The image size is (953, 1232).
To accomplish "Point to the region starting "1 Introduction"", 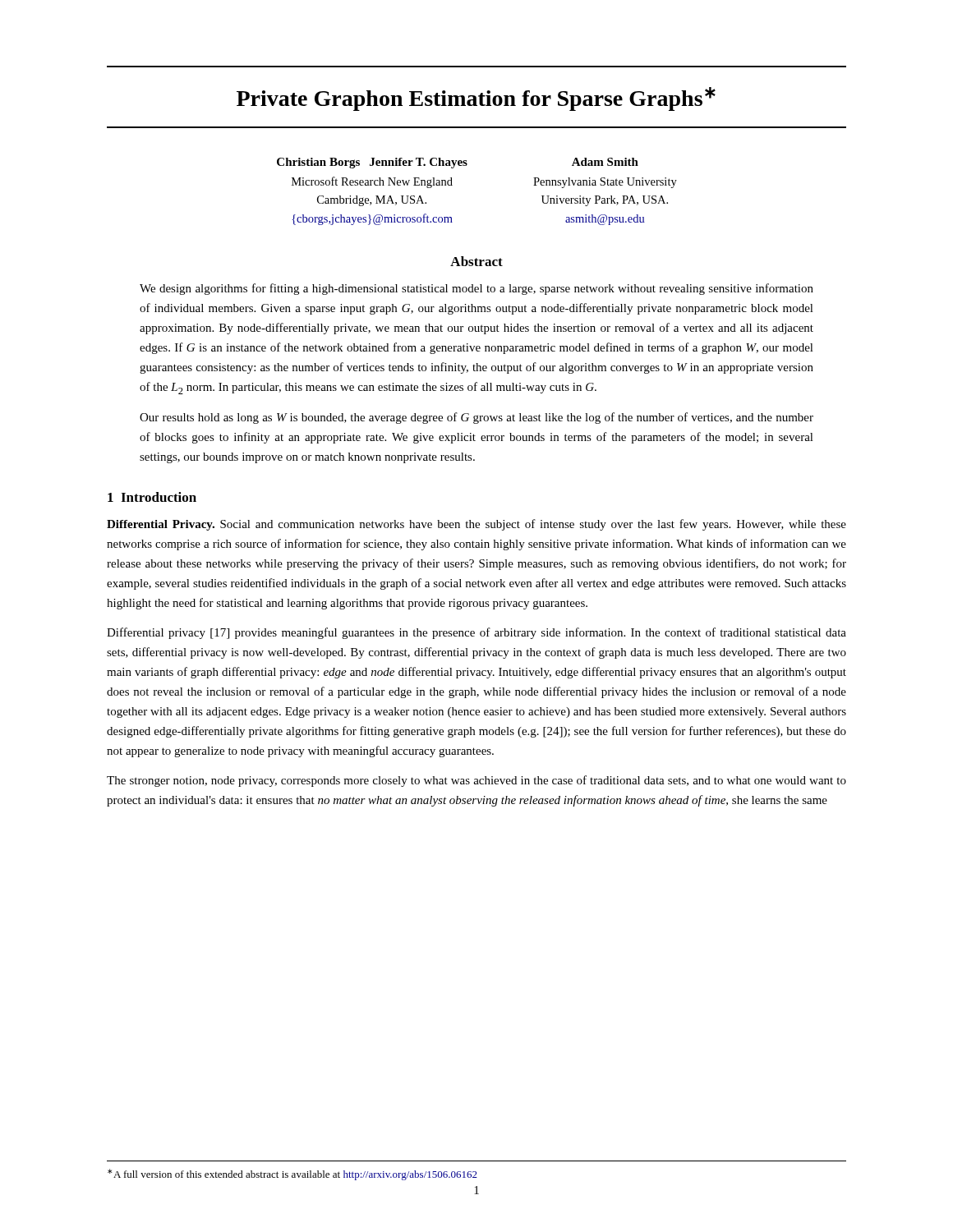I will 152,497.
